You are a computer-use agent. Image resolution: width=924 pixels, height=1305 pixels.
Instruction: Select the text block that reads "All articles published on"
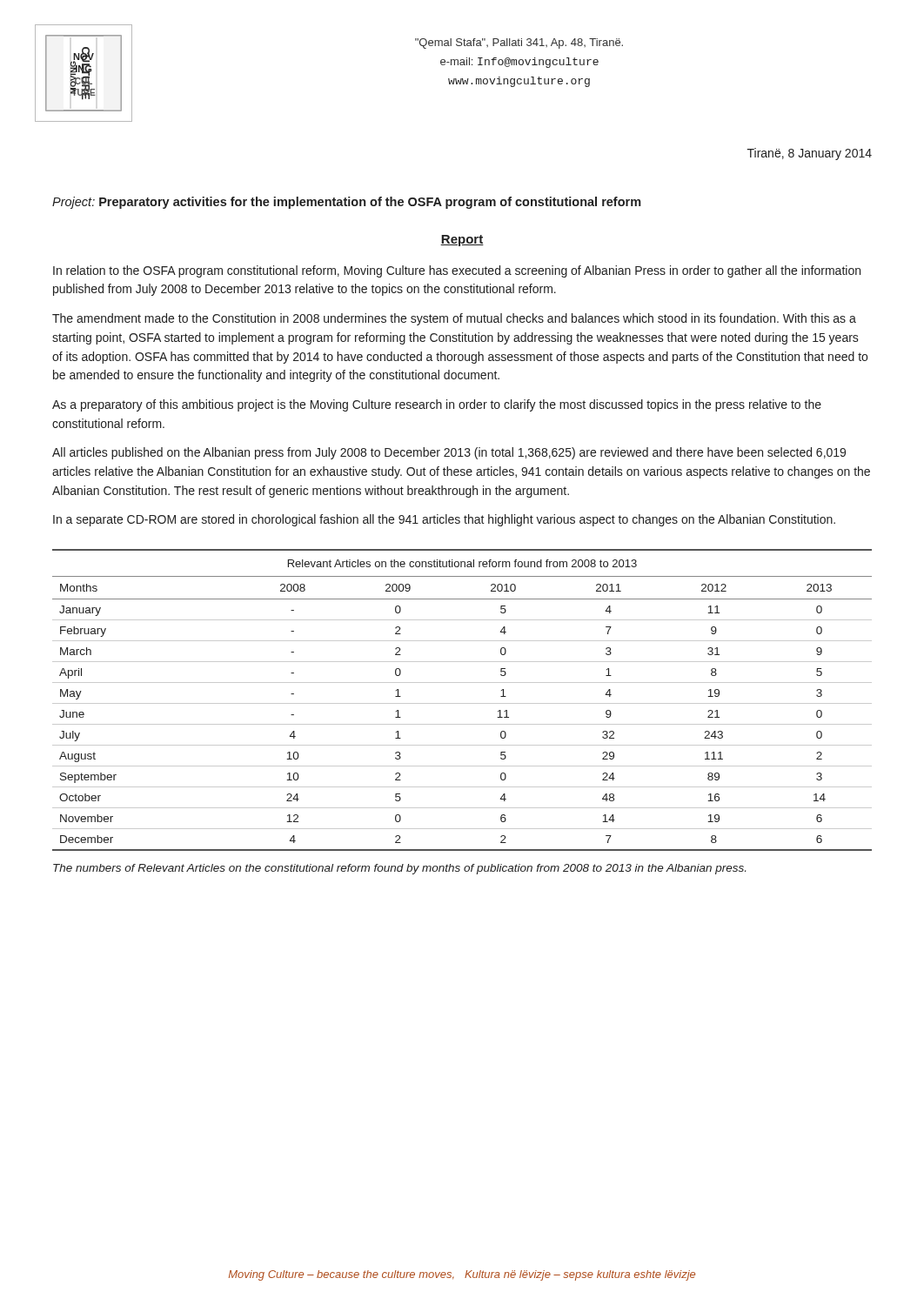(461, 471)
